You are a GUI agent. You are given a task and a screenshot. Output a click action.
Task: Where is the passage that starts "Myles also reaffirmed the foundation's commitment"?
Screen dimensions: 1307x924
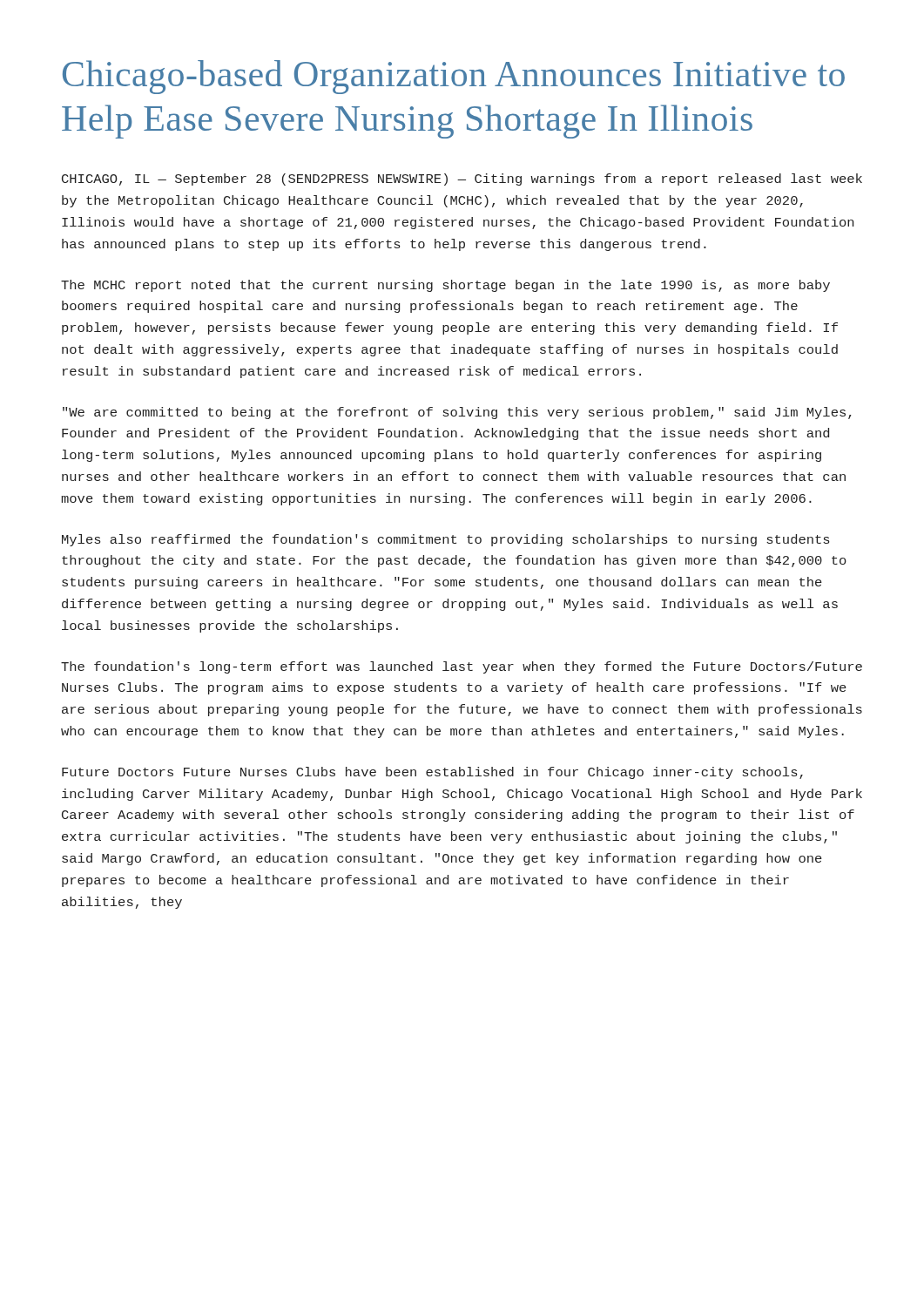454,583
